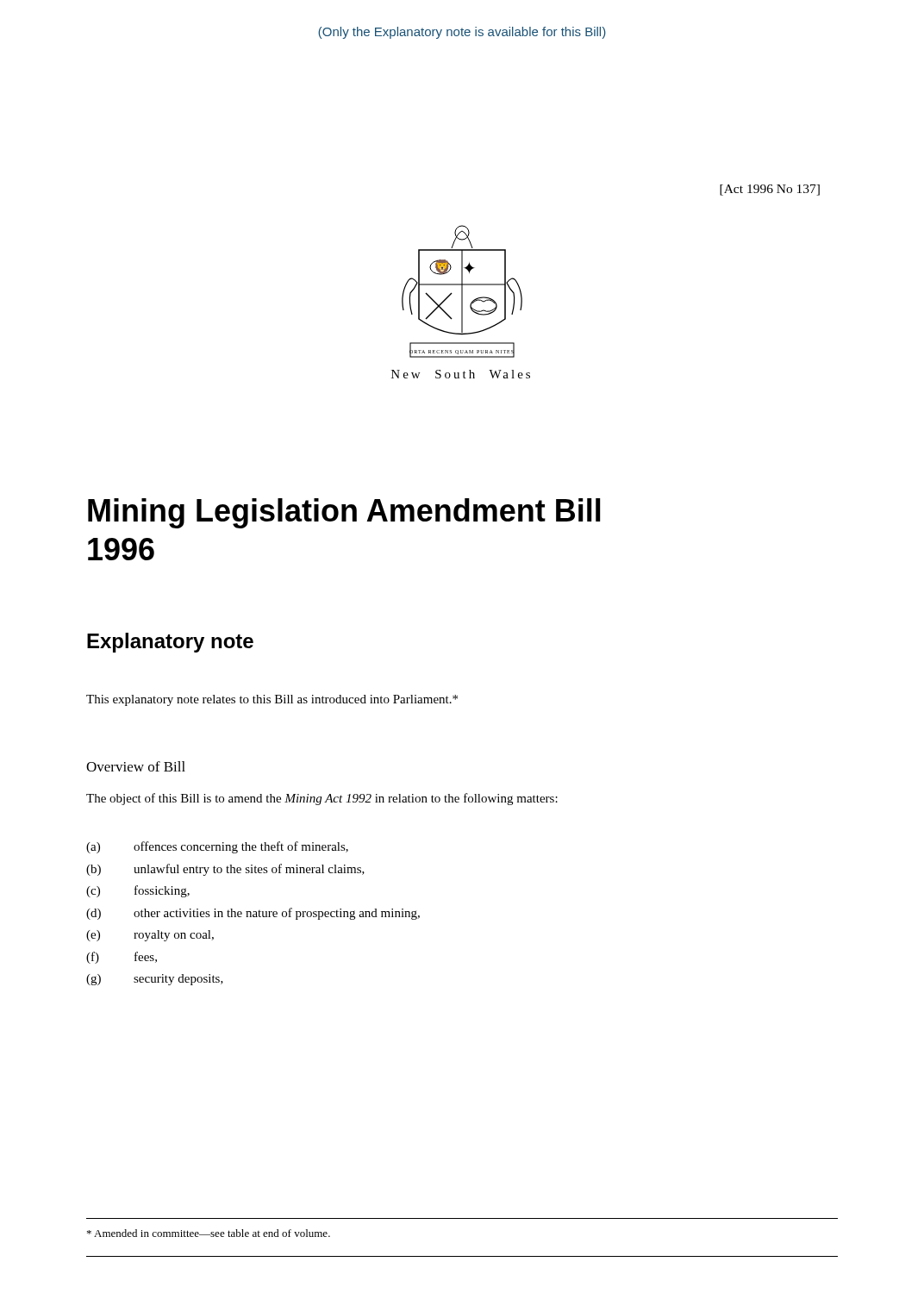Select the list item that reads "(b) unlawful entry"
This screenshot has height=1293, width=924.
[225, 870]
